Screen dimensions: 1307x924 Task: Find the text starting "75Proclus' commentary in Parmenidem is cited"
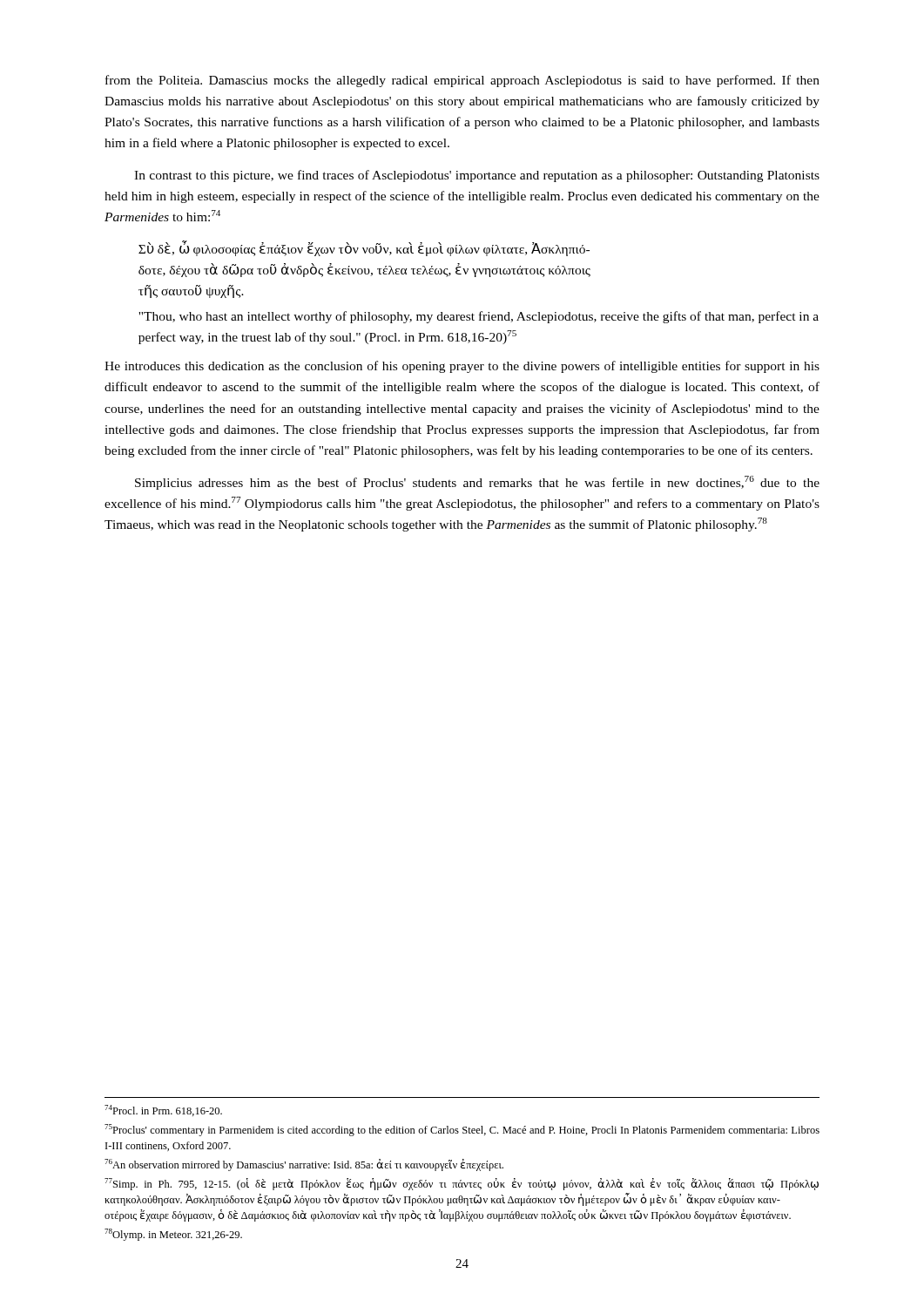tap(462, 1137)
